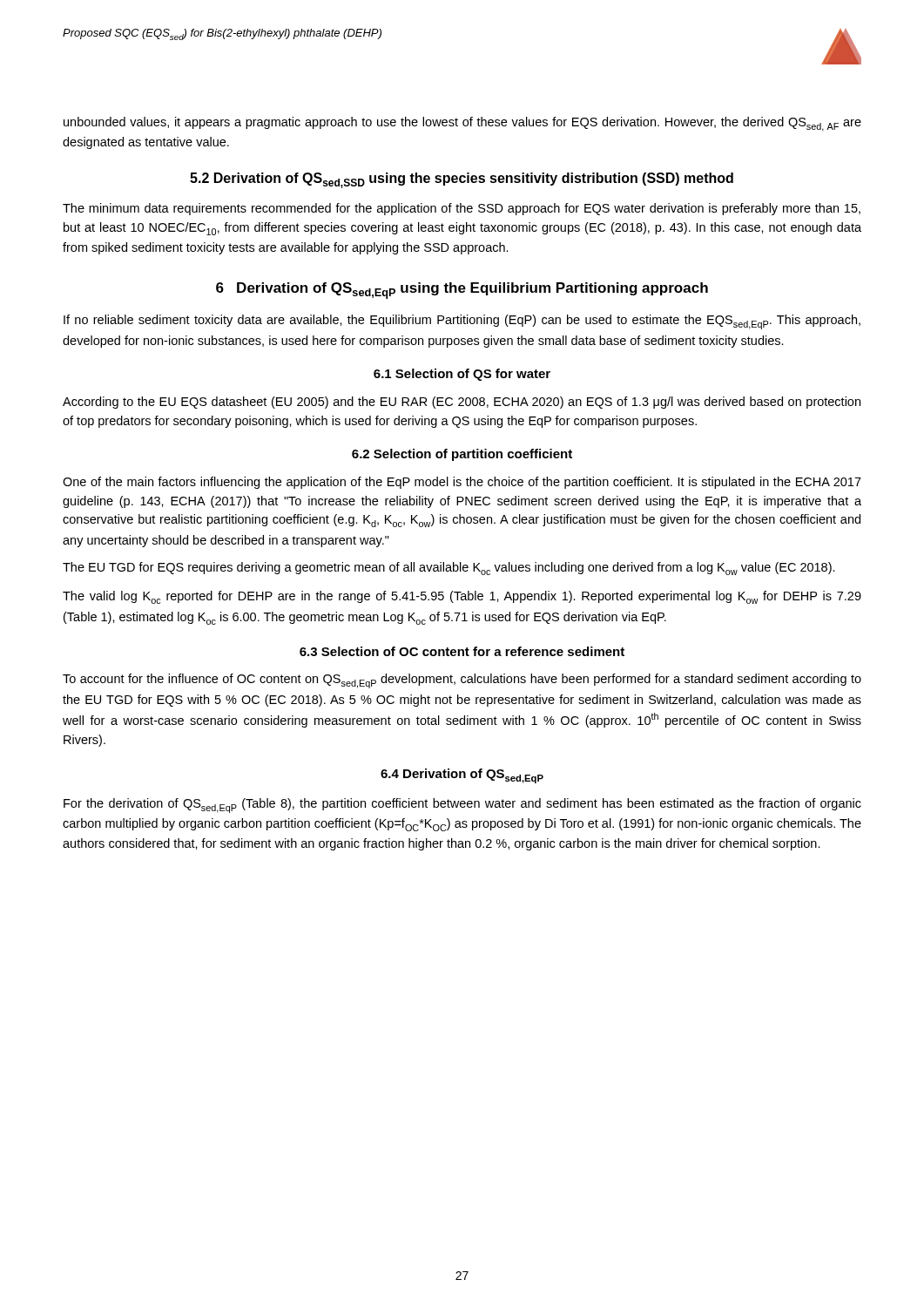Point to the block beginning "The valid log Koc reported for"
Screen dimensions: 1307x924
point(462,608)
